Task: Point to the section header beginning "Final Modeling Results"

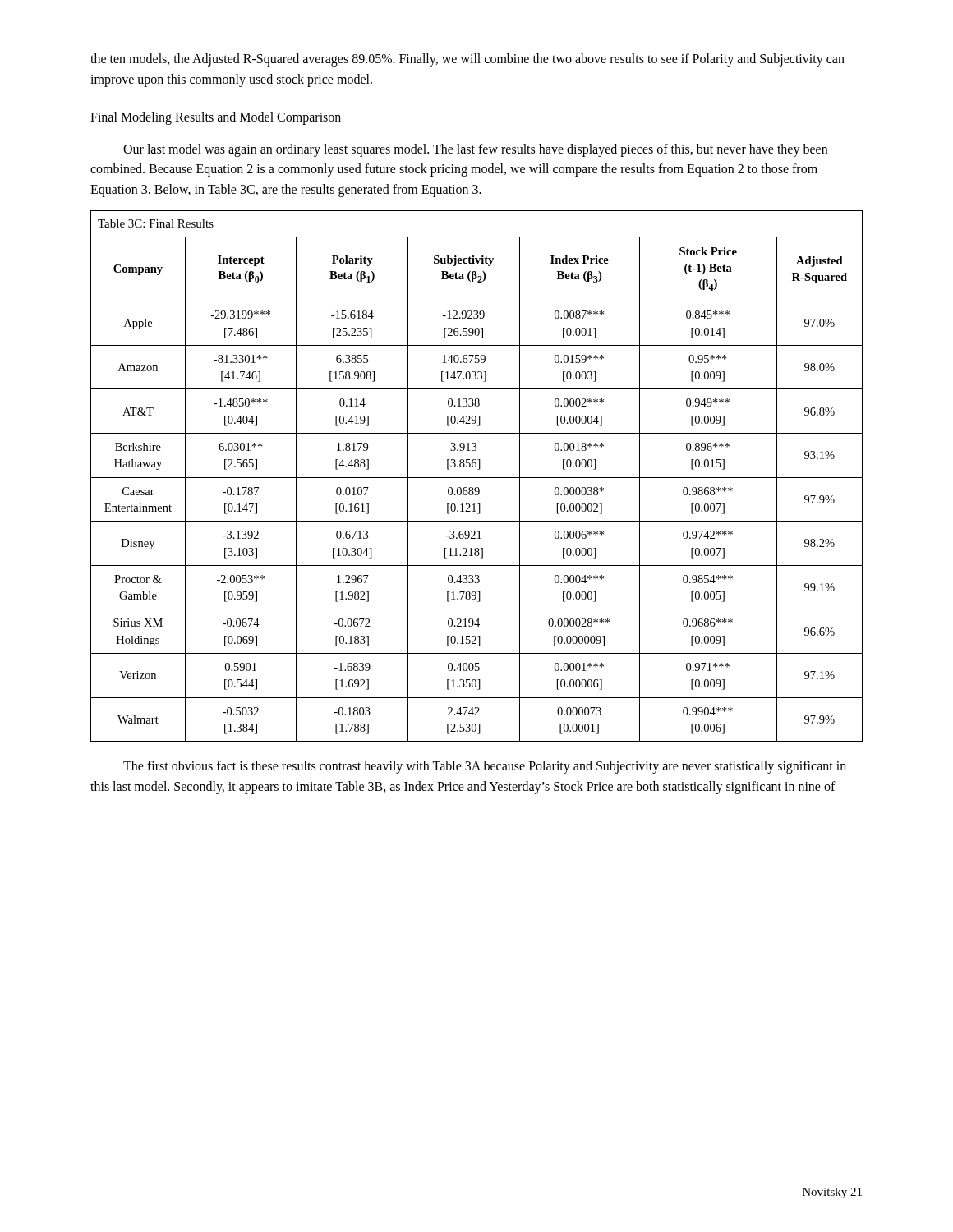Action: (216, 117)
